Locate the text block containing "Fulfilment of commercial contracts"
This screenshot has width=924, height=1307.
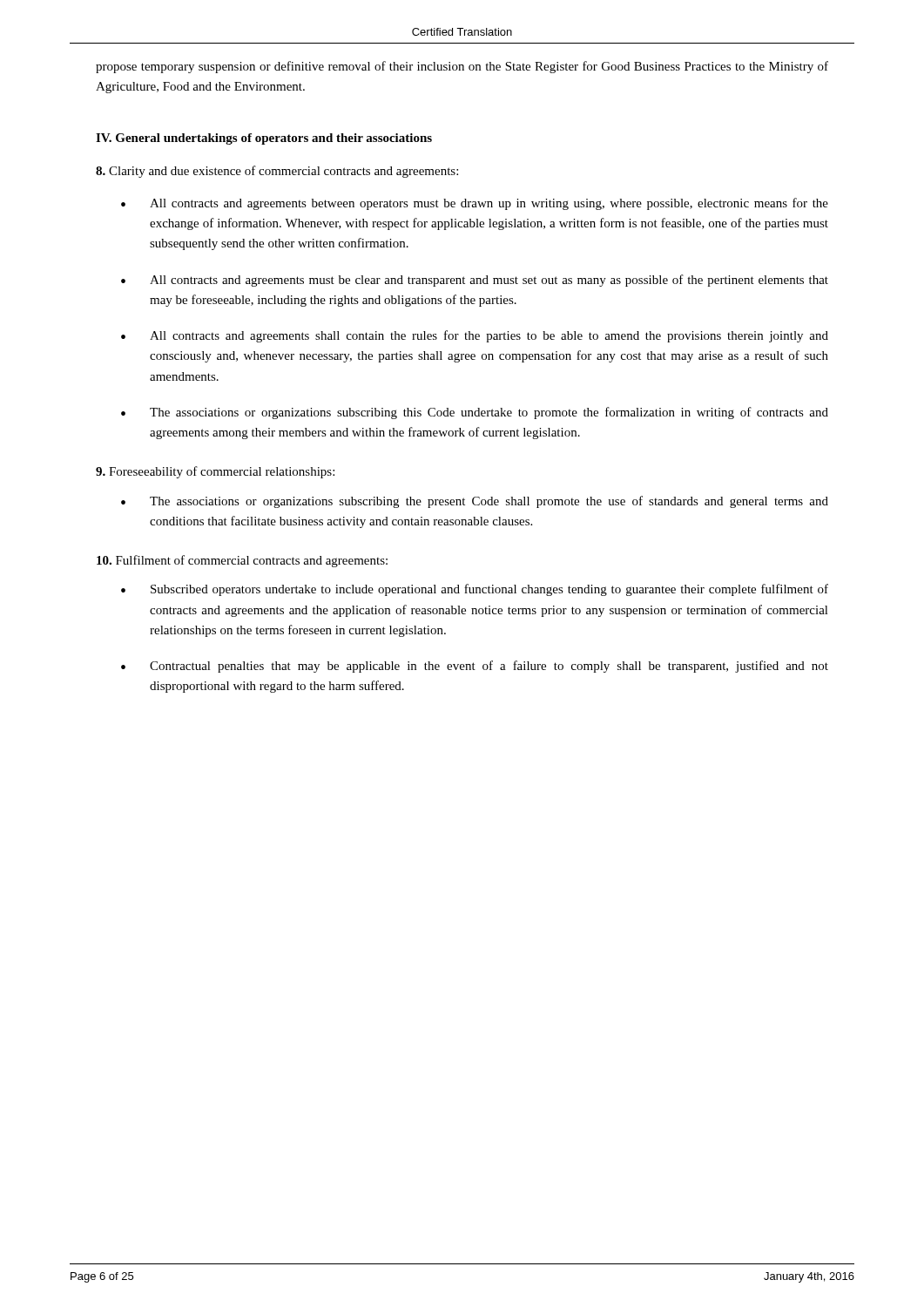tap(242, 560)
